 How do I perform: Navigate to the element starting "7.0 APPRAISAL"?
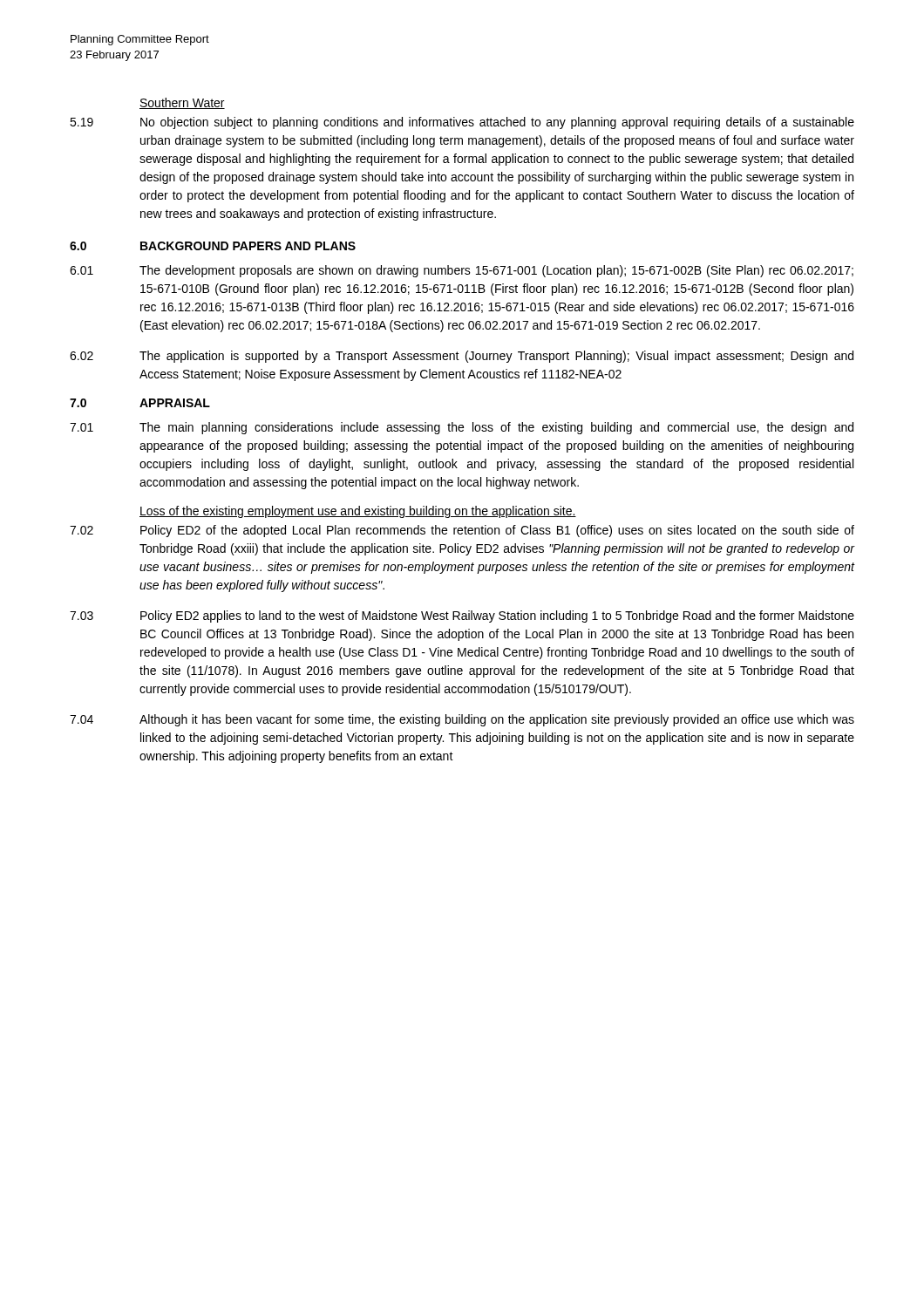(140, 403)
